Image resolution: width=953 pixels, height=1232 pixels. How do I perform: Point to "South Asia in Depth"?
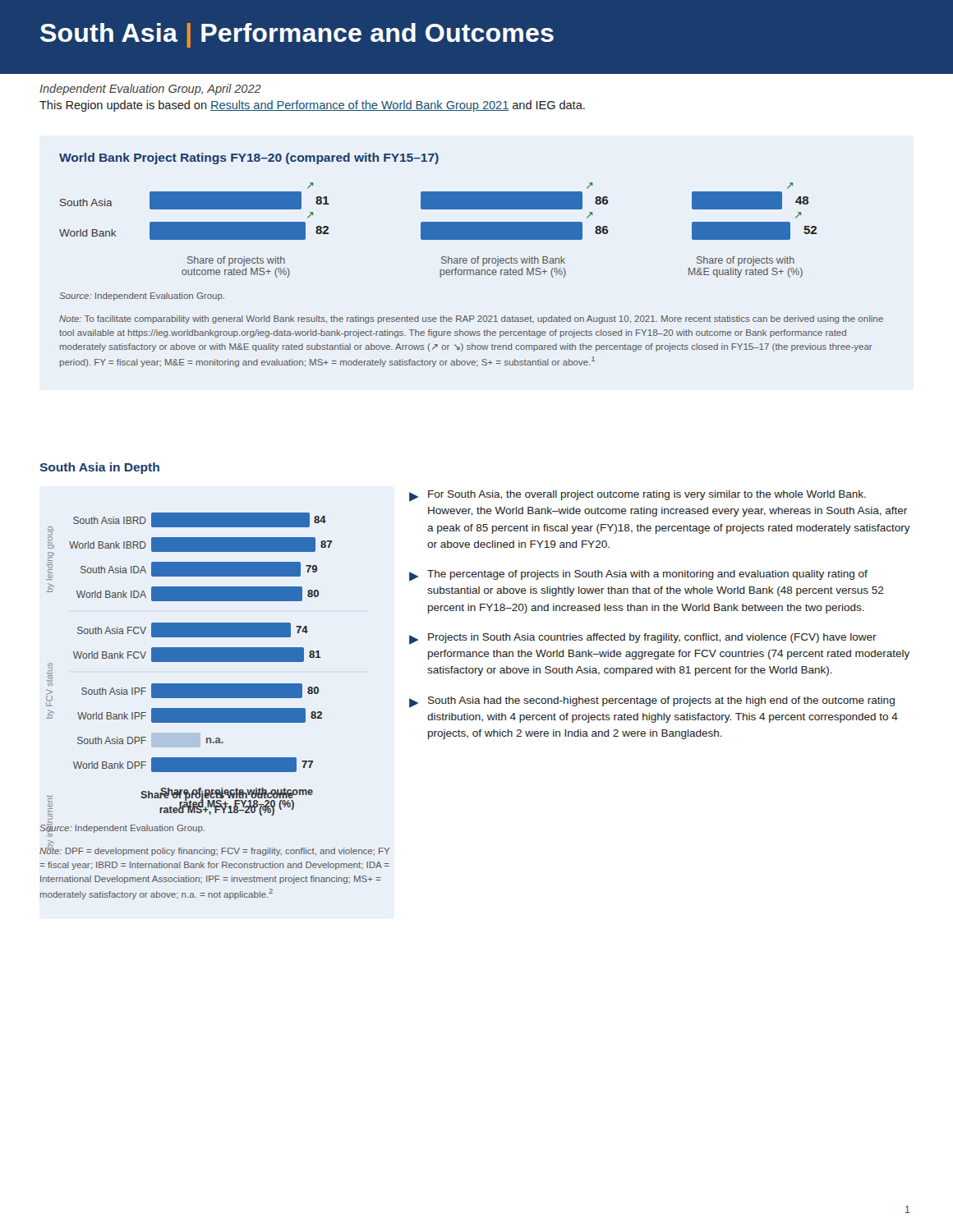[x=100, y=467]
